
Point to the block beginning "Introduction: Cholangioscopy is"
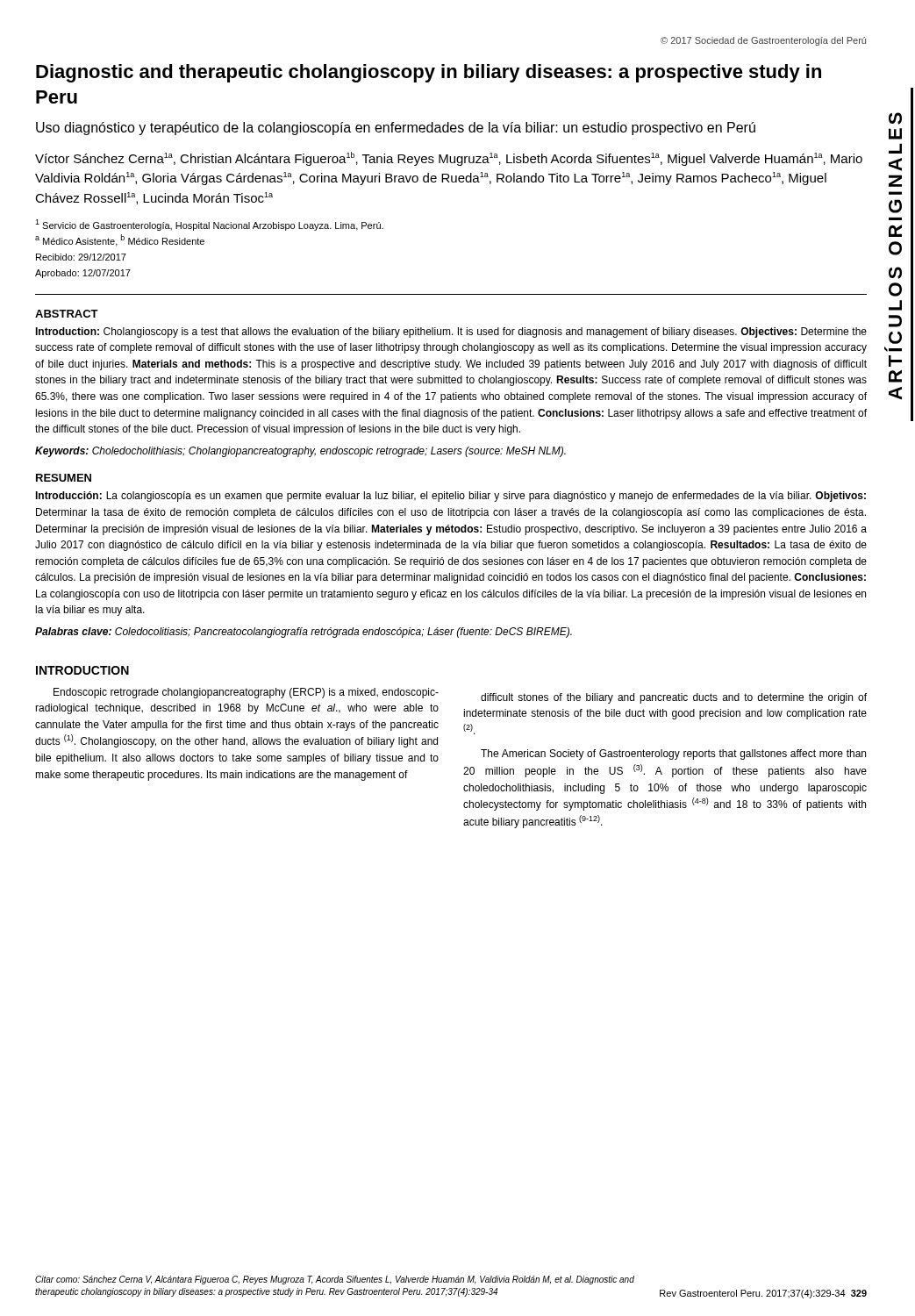451,380
